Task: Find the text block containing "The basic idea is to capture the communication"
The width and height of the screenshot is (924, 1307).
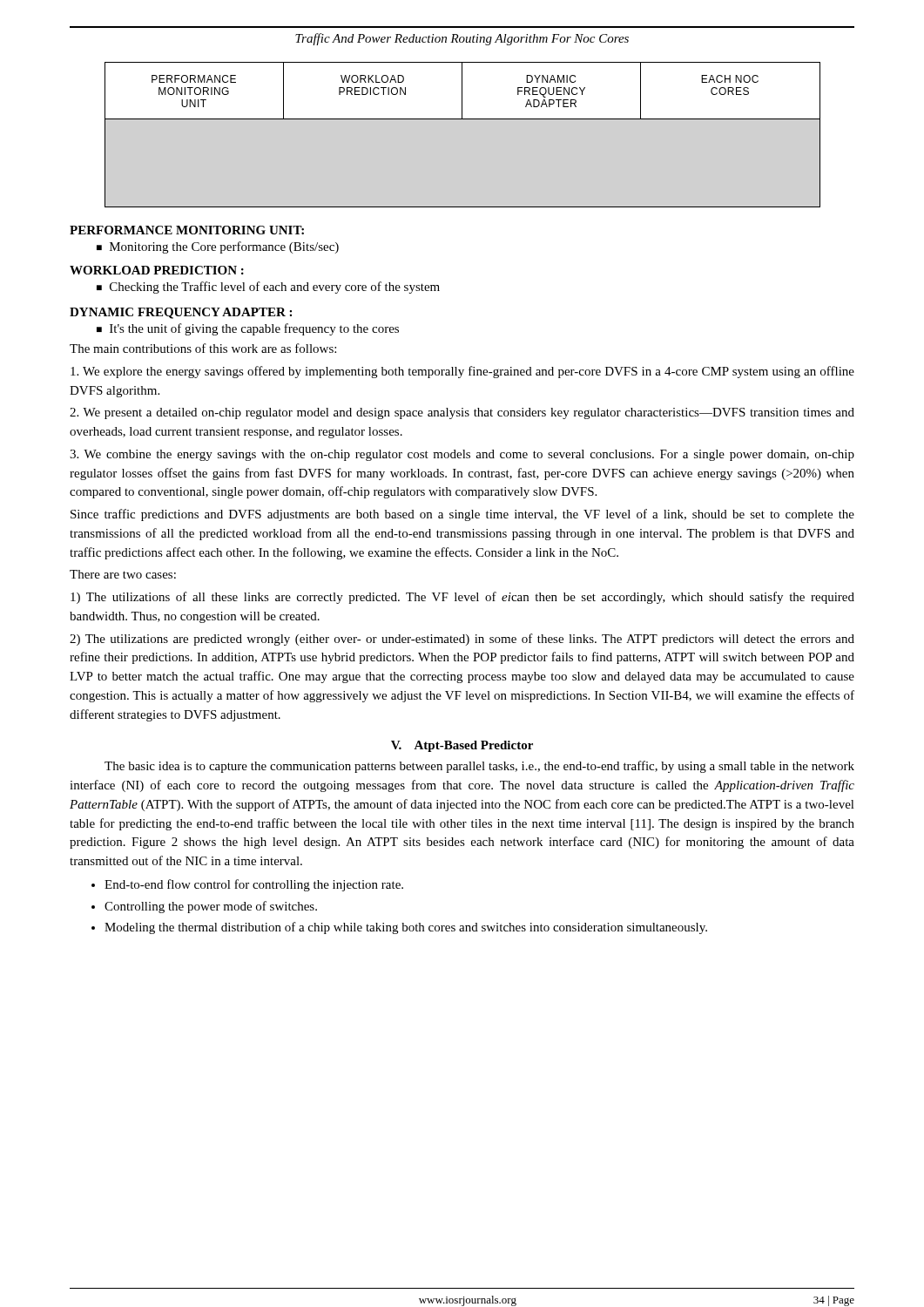Action: point(462,813)
